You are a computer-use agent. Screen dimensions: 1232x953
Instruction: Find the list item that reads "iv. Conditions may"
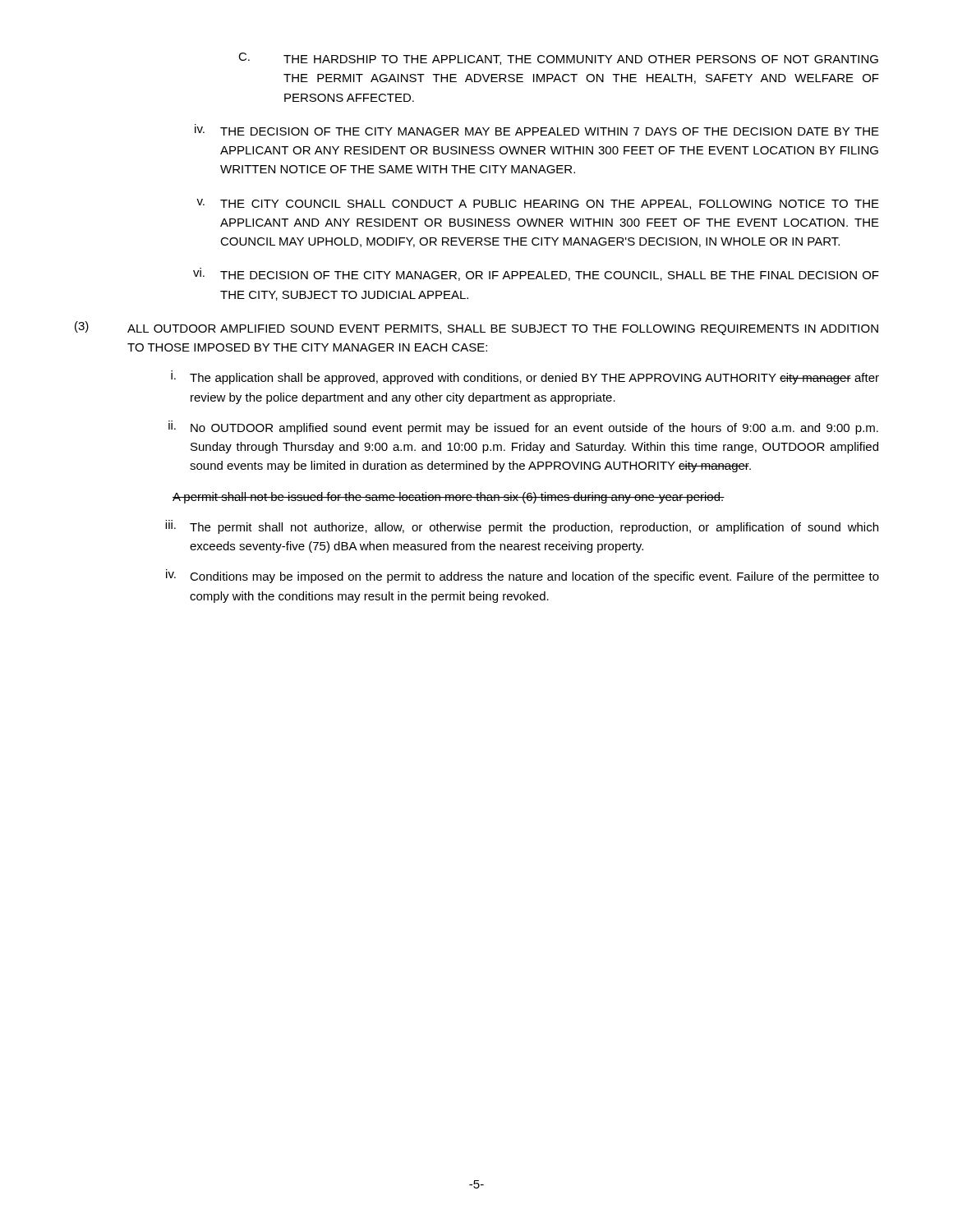509,586
